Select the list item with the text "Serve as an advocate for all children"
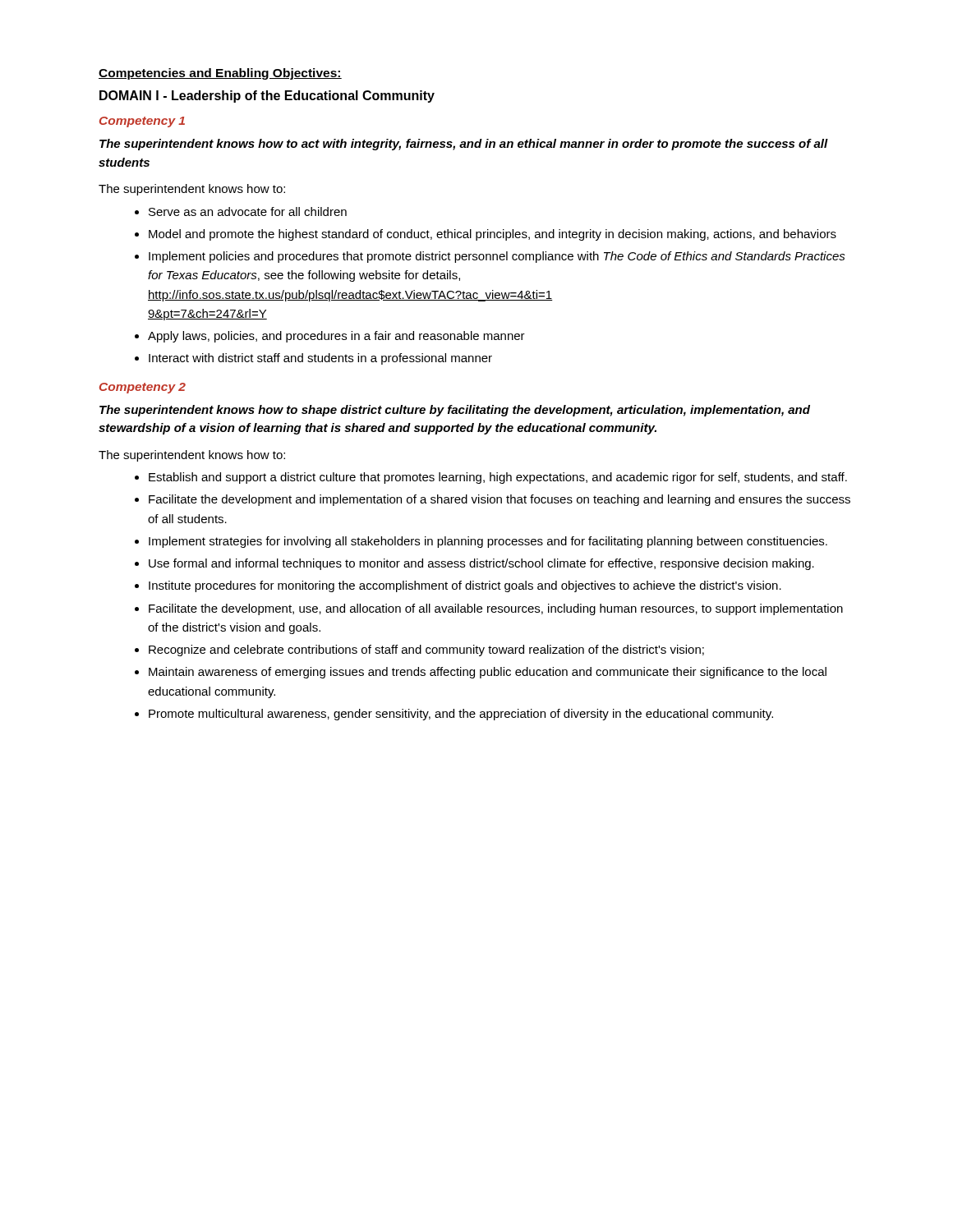 click(248, 211)
